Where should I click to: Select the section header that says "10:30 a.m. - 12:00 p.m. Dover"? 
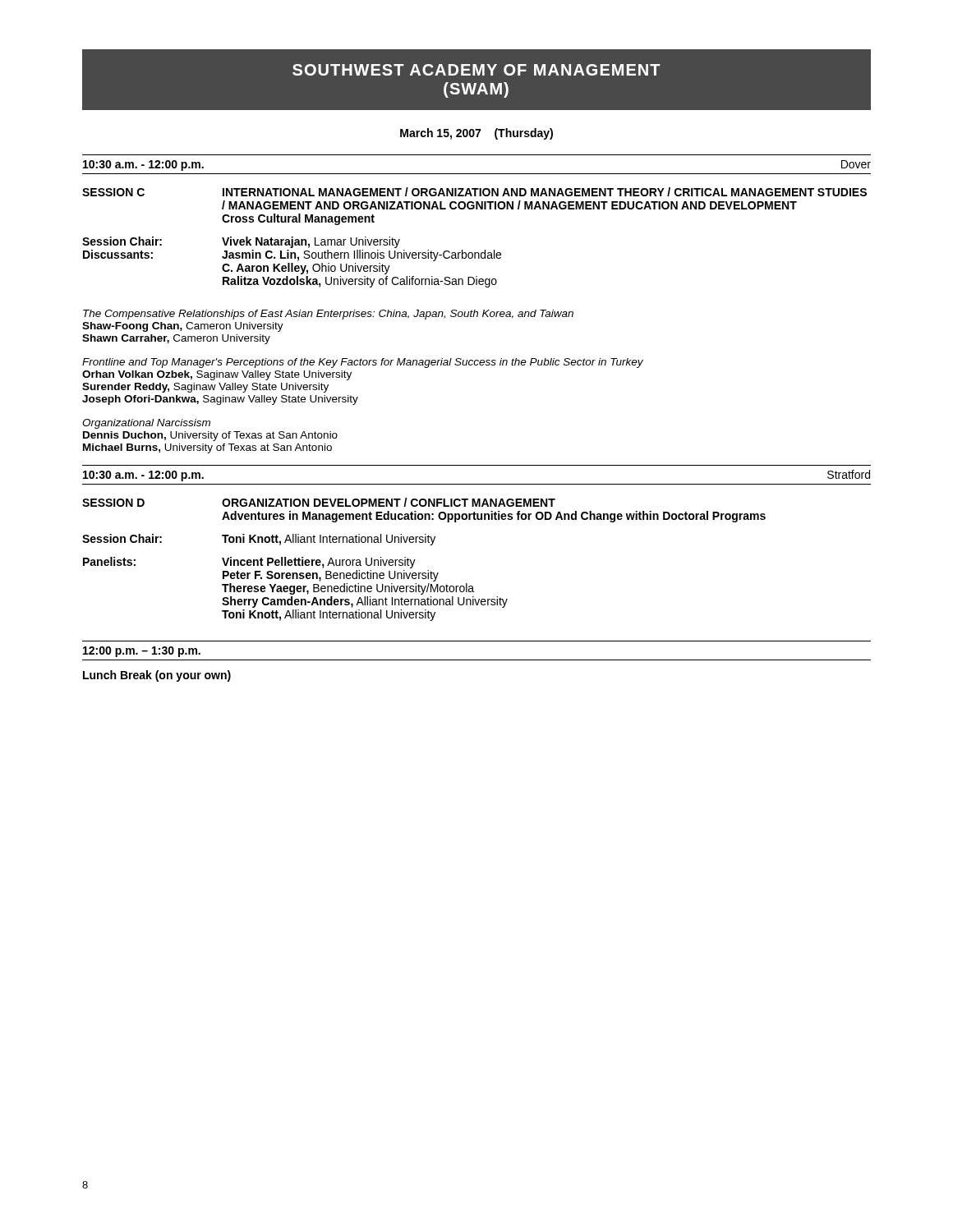click(x=476, y=164)
